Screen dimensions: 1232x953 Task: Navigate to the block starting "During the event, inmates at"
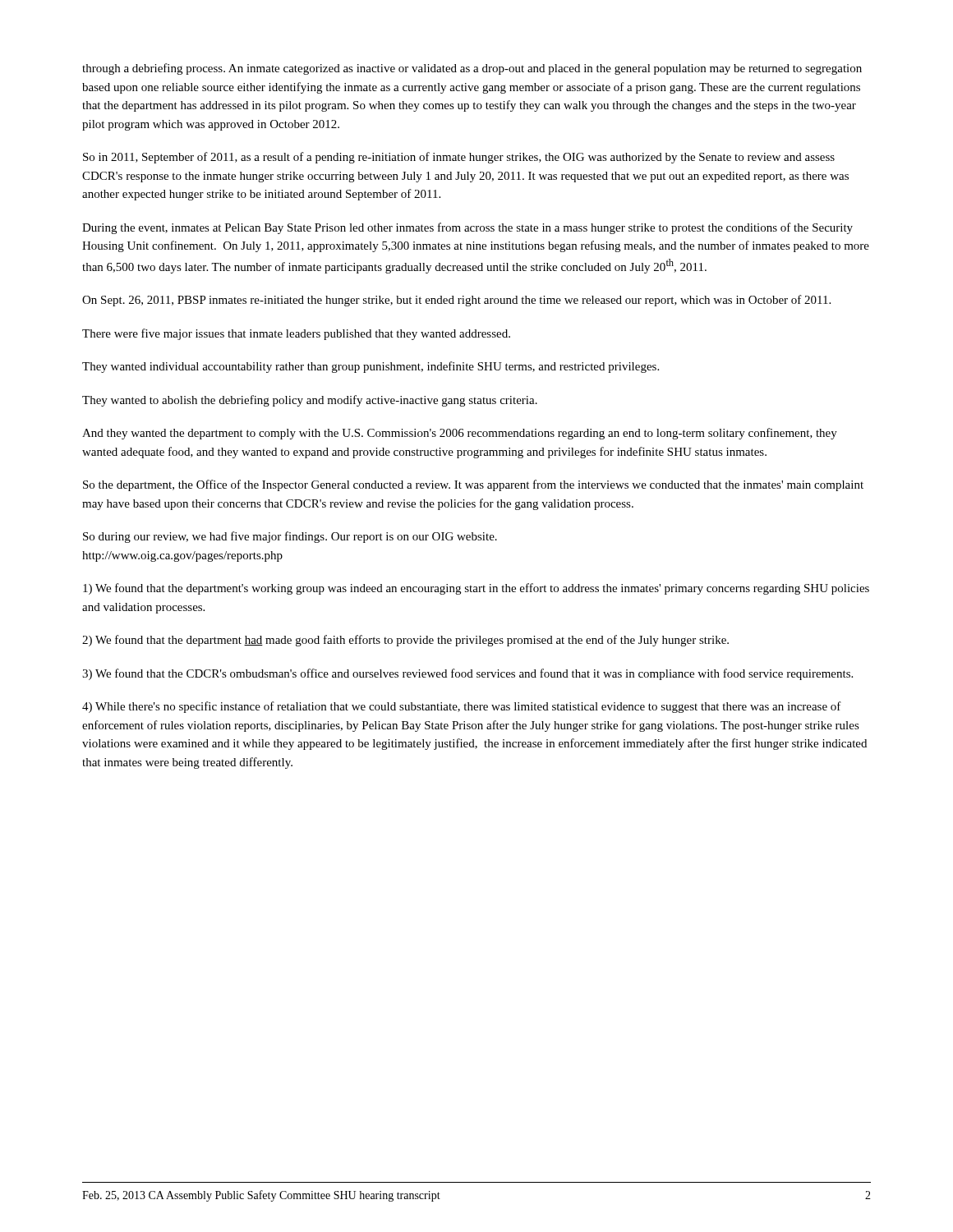click(476, 247)
